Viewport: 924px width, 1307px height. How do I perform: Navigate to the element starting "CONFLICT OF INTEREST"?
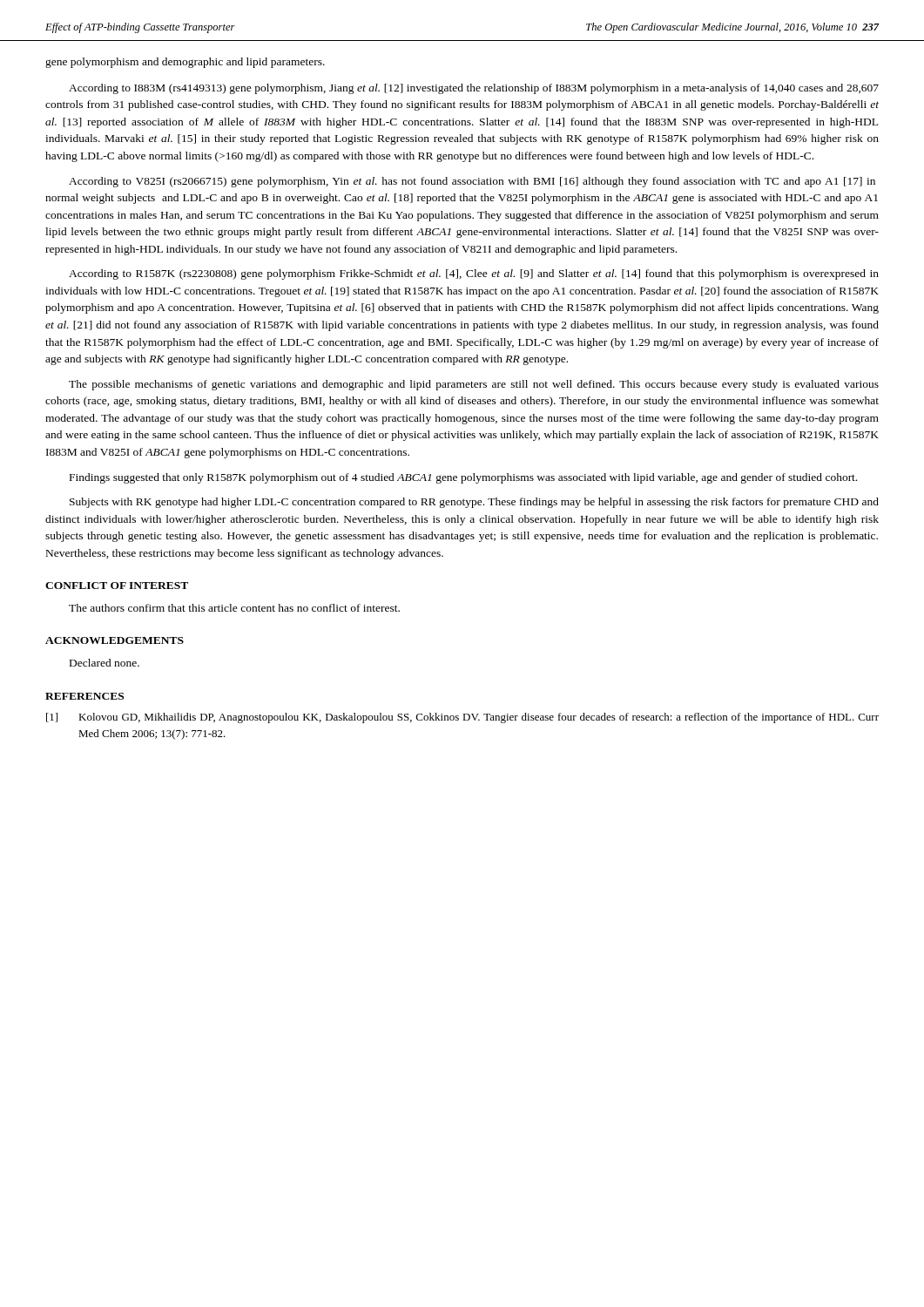point(117,585)
